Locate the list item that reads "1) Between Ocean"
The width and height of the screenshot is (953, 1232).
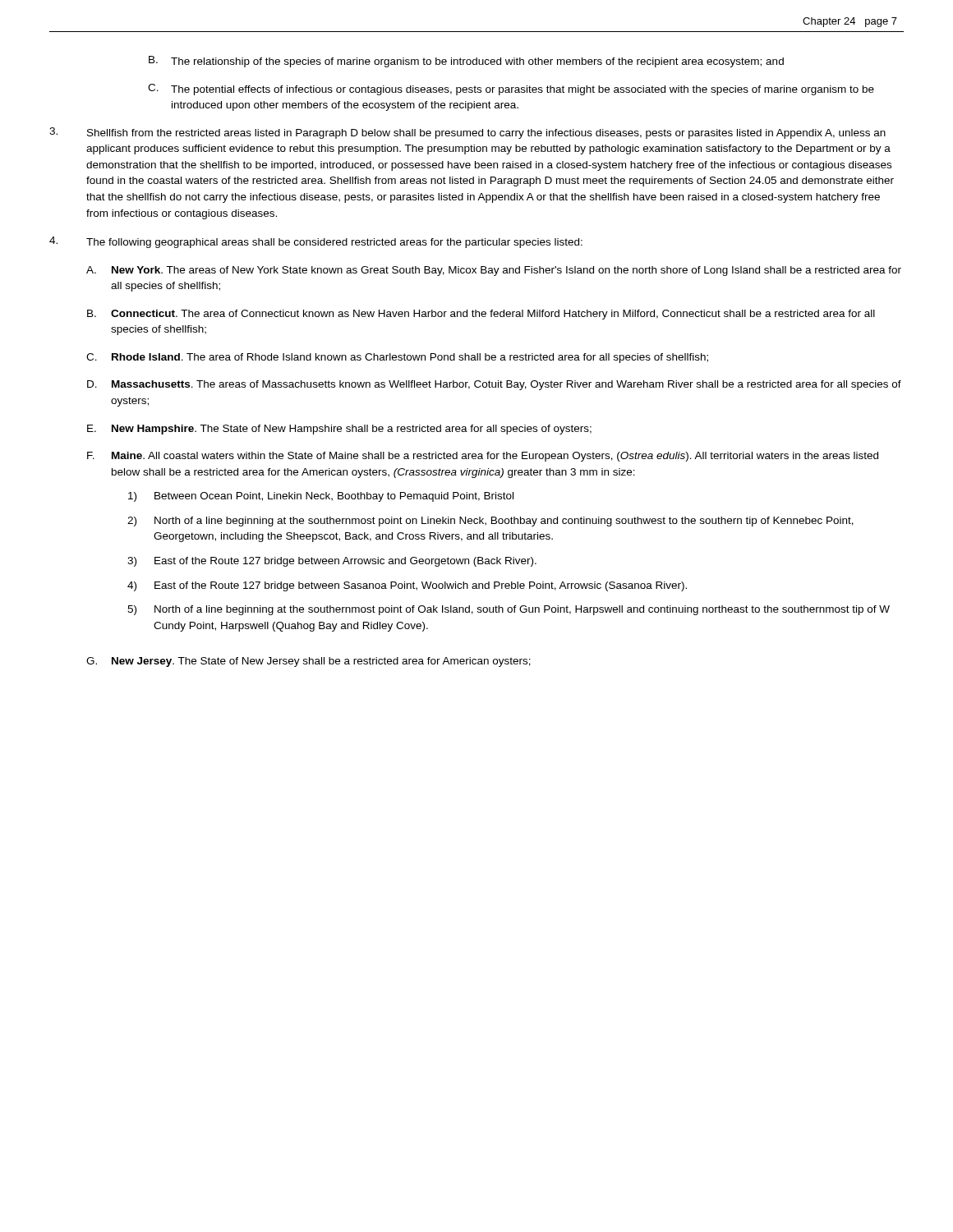[516, 496]
